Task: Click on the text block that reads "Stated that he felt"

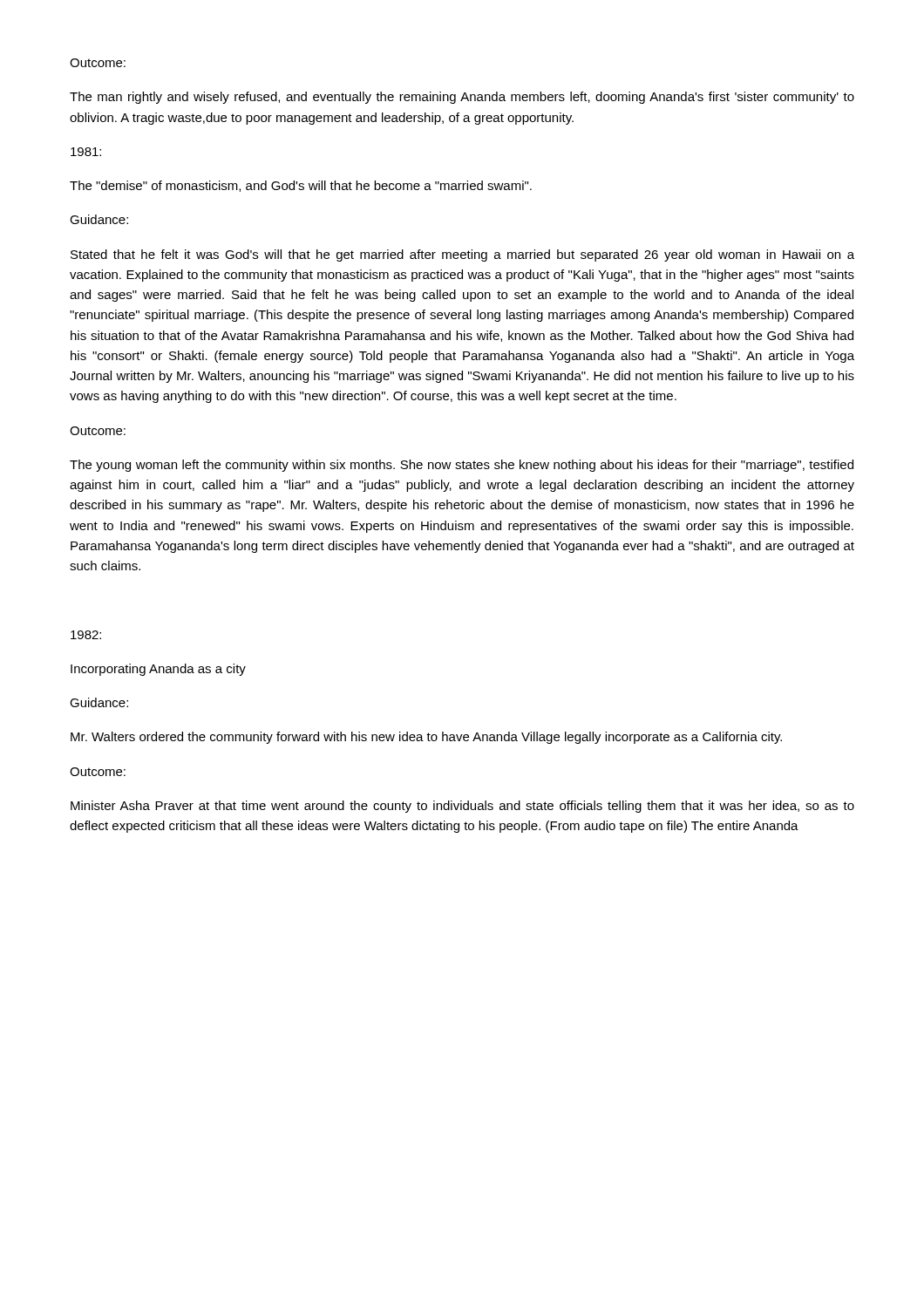Action: [462, 325]
